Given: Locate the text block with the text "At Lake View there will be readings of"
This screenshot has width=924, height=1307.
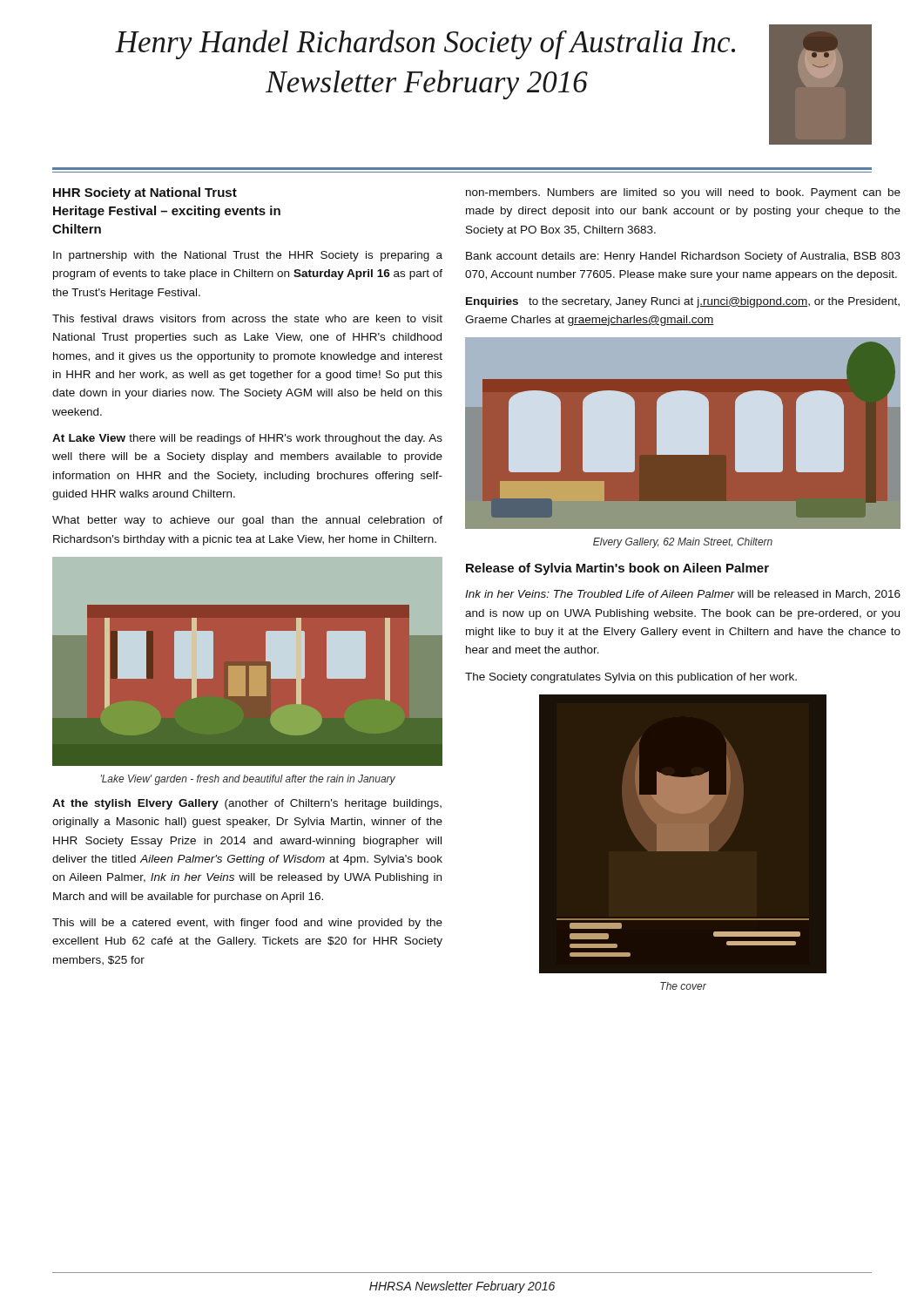Looking at the screenshot, I should click(x=247, y=466).
